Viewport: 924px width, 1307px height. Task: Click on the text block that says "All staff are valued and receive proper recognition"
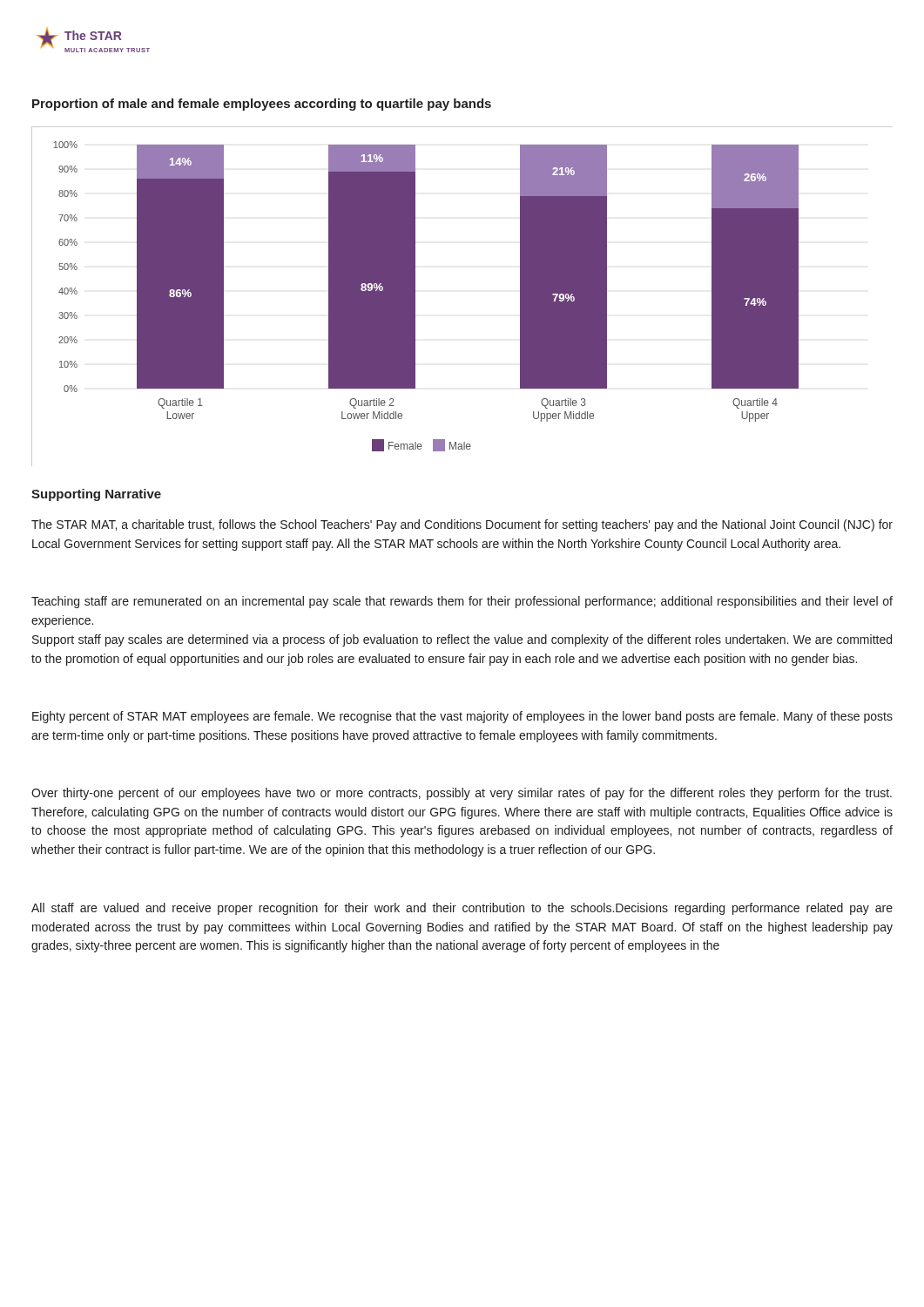[462, 927]
